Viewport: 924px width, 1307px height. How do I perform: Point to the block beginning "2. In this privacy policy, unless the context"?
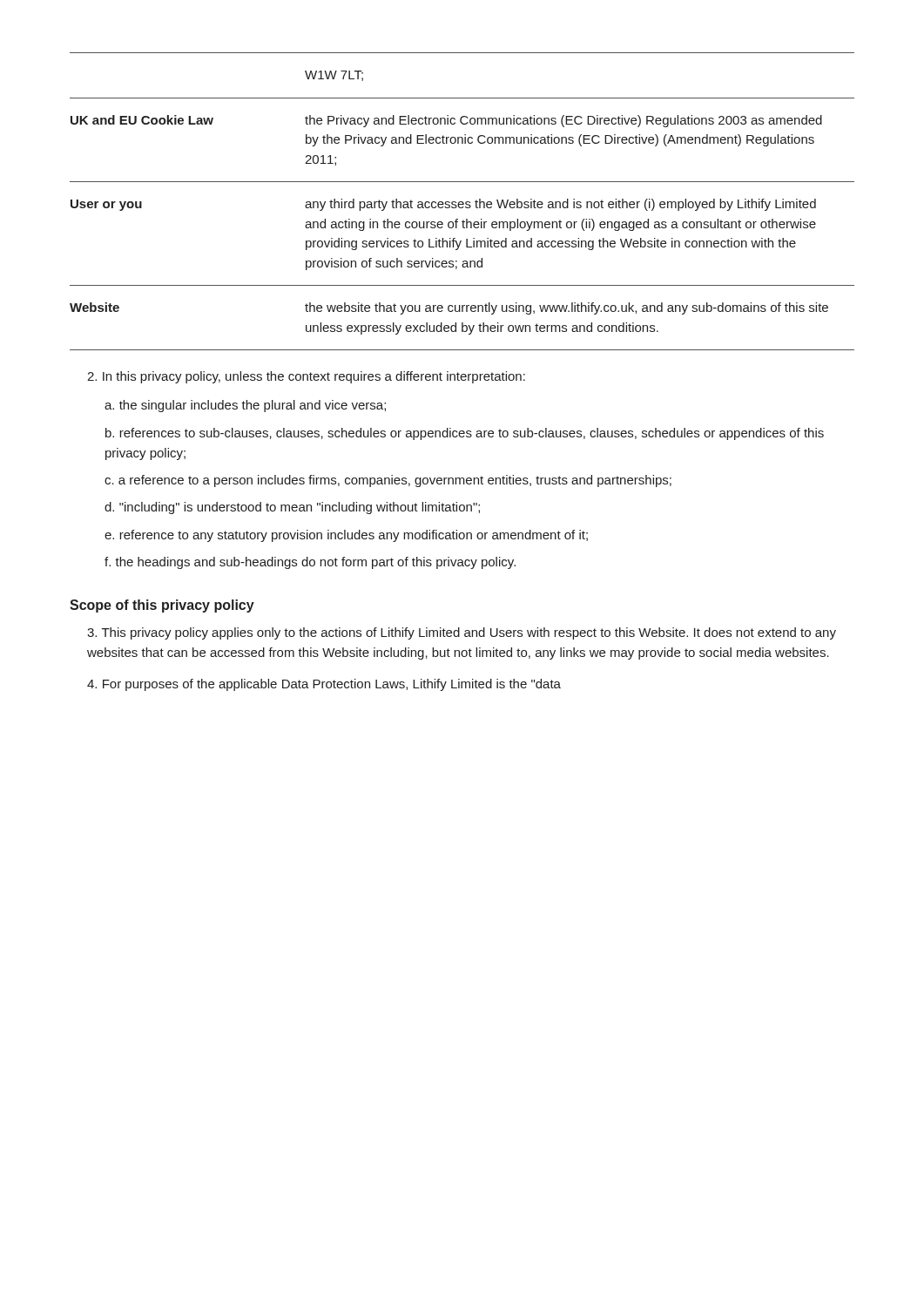pyautogui.click(x=307, y=376)
